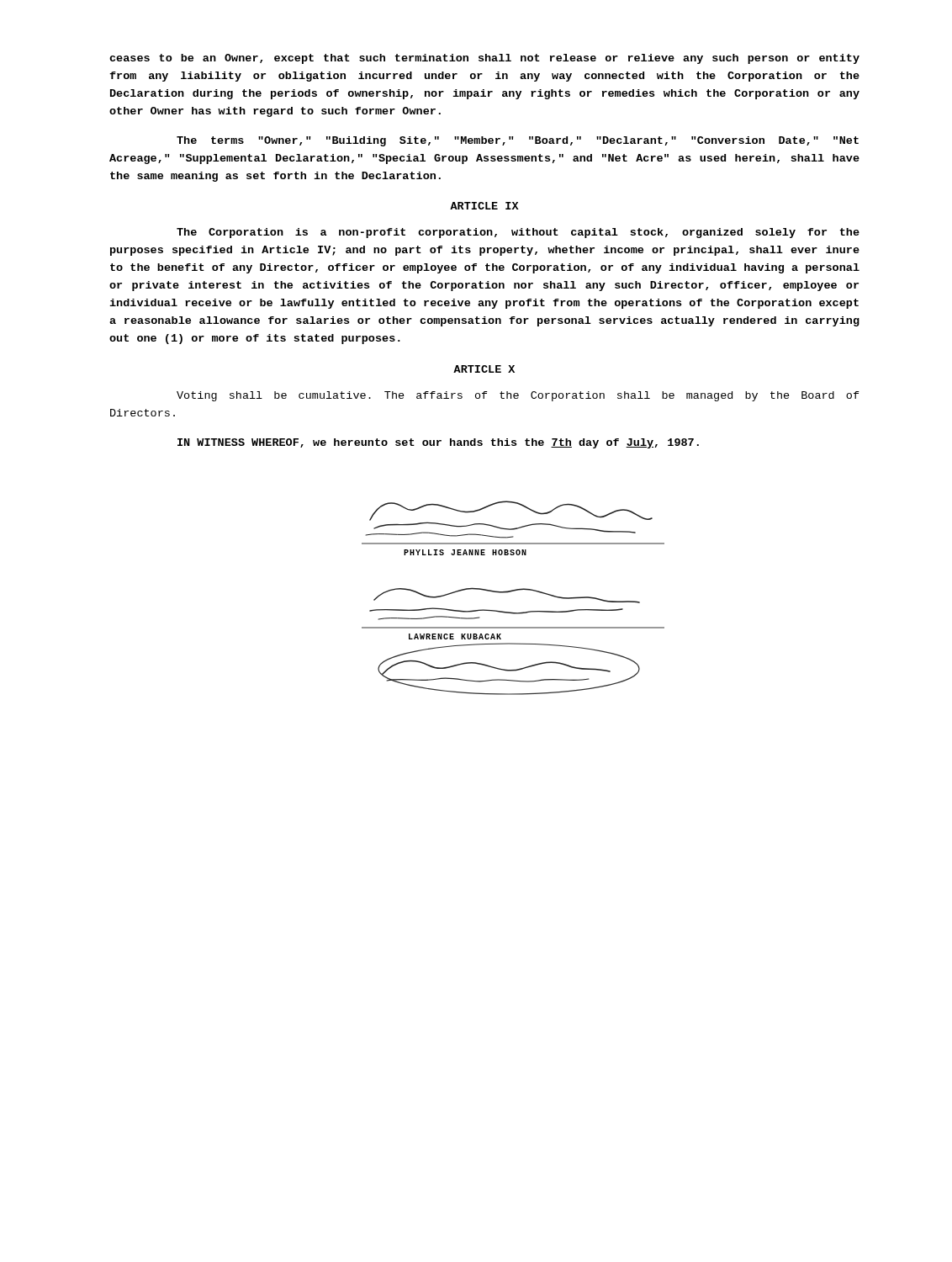Viewport: 952px width, 1262px height.
Task: Click on the text block with the text "The terms "Owner," "Building Site," "Member," "Board,""
Action: (x=484, y=158)
